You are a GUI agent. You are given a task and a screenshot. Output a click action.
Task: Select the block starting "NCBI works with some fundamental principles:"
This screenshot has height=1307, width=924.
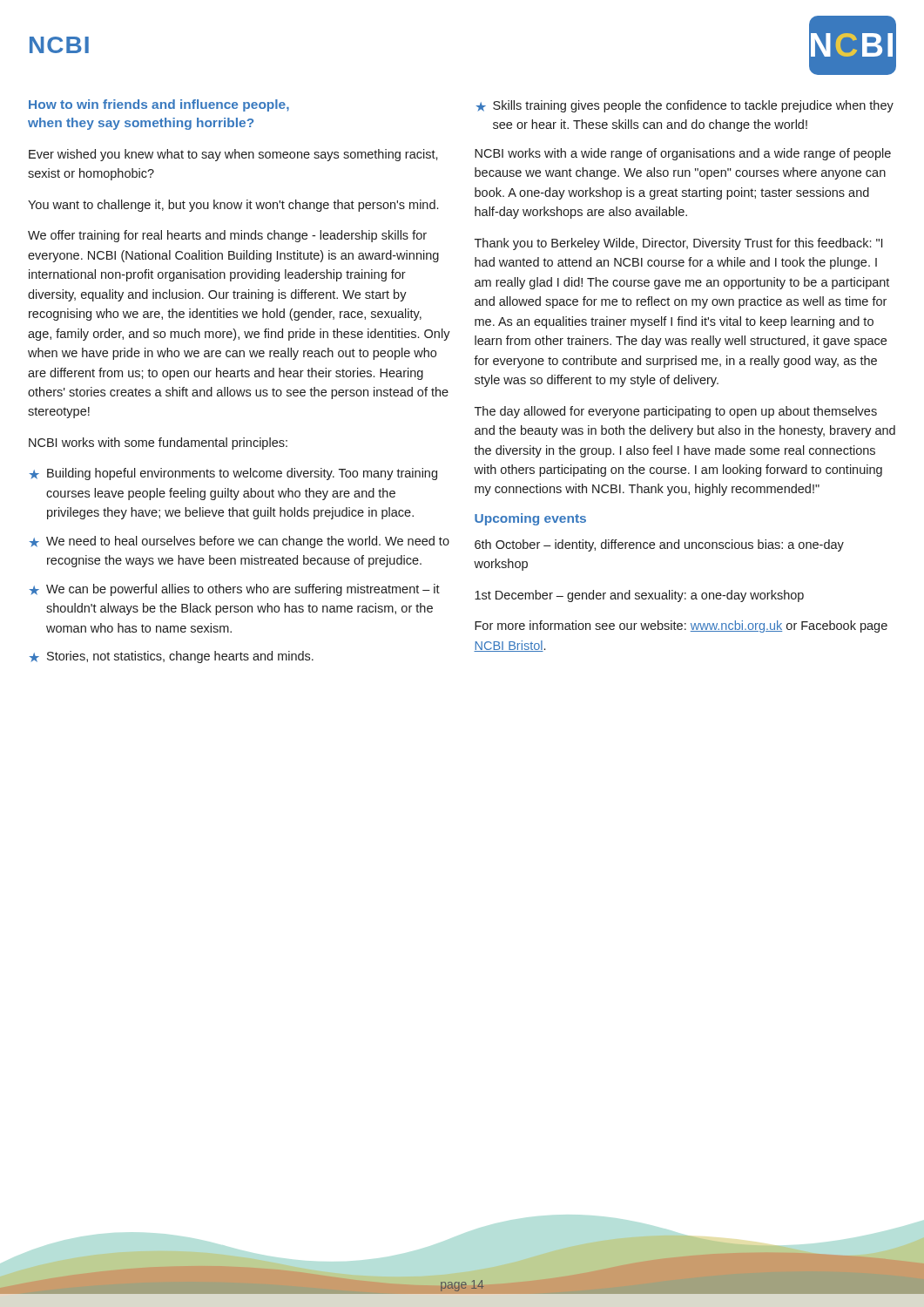click(x=239, y=443)
